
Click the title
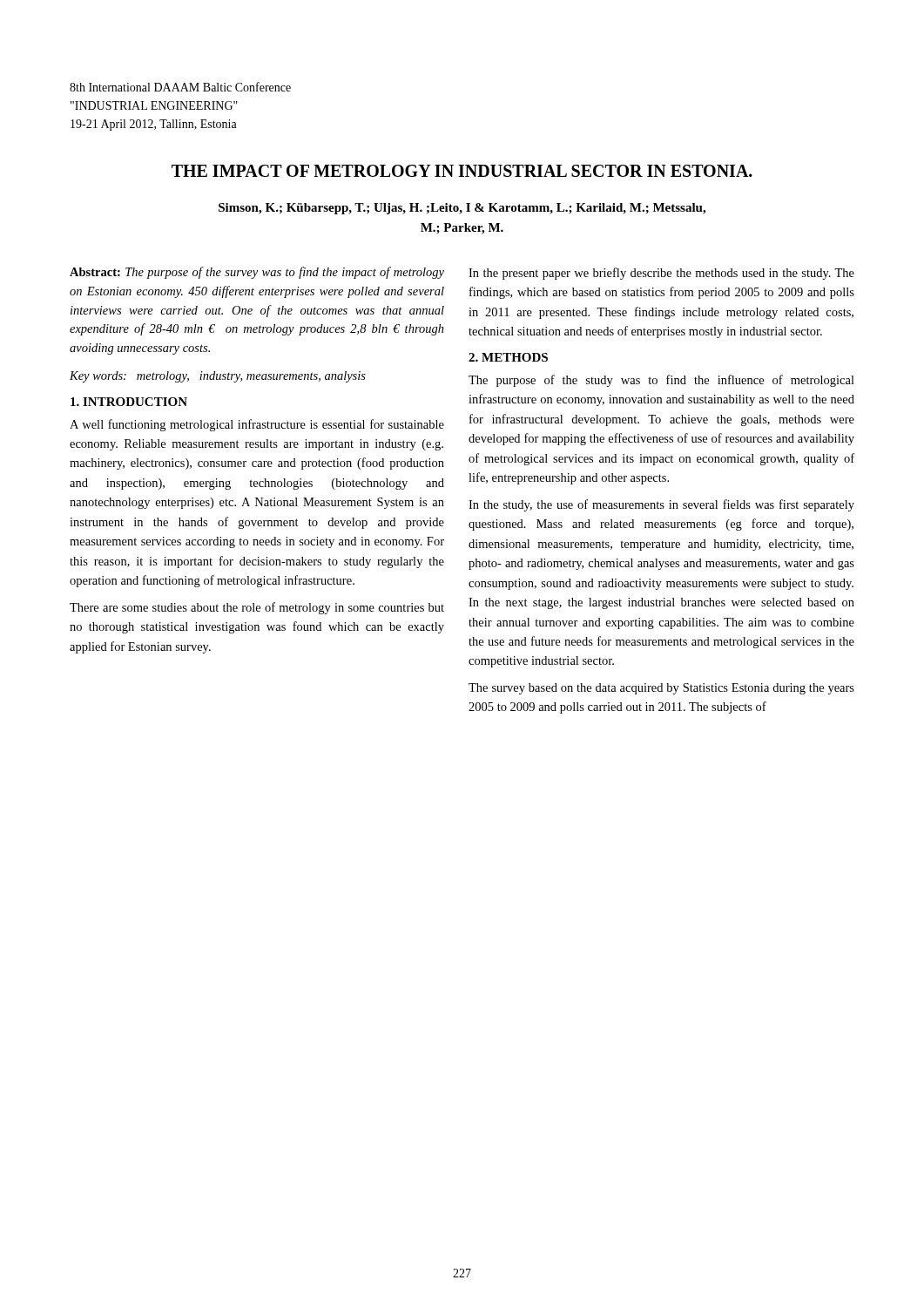(462, 171)
